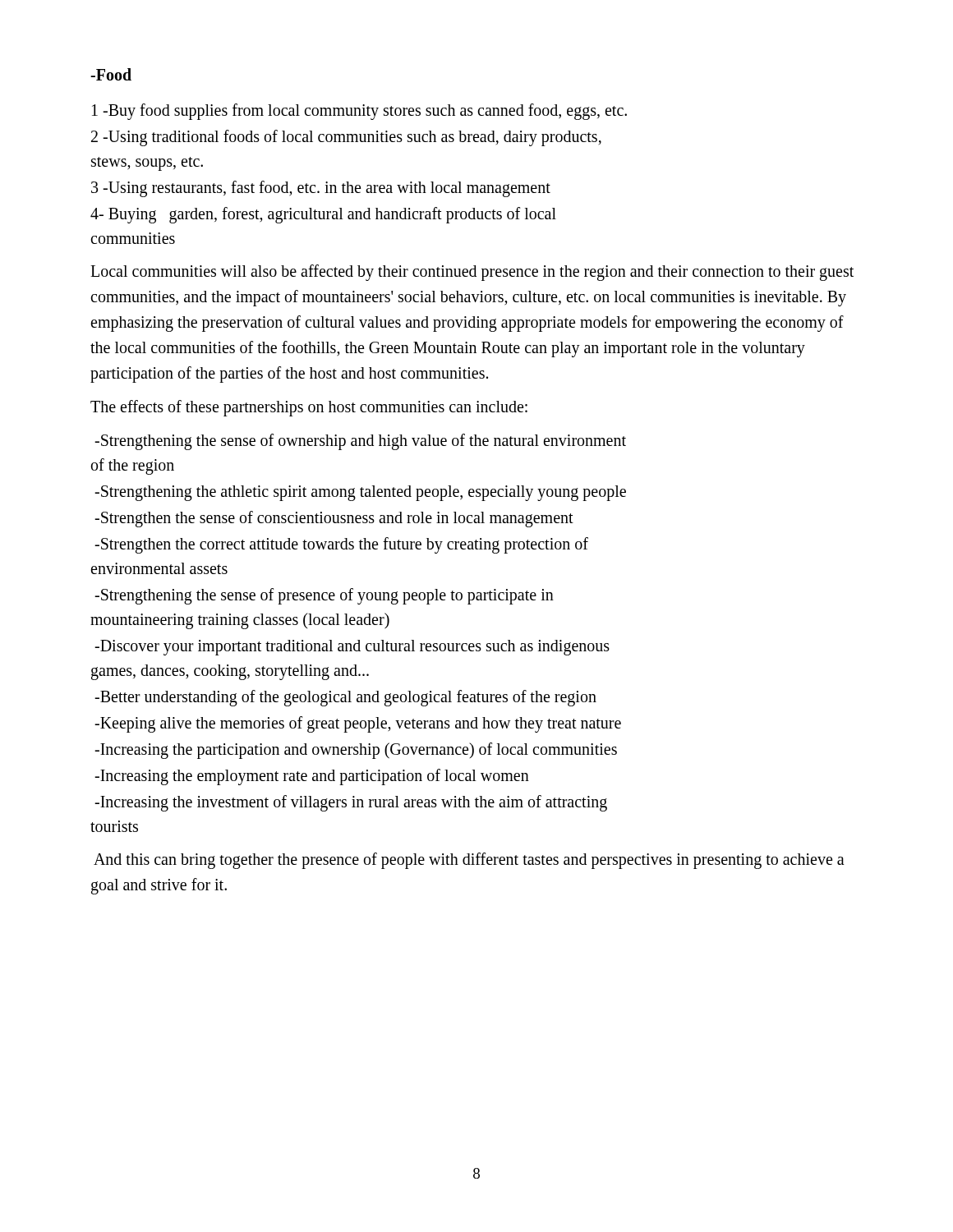953x1232 pixels.
Task: Navigate to the passage starting "-Strengthening the athletic"
Action: point(358,491)
